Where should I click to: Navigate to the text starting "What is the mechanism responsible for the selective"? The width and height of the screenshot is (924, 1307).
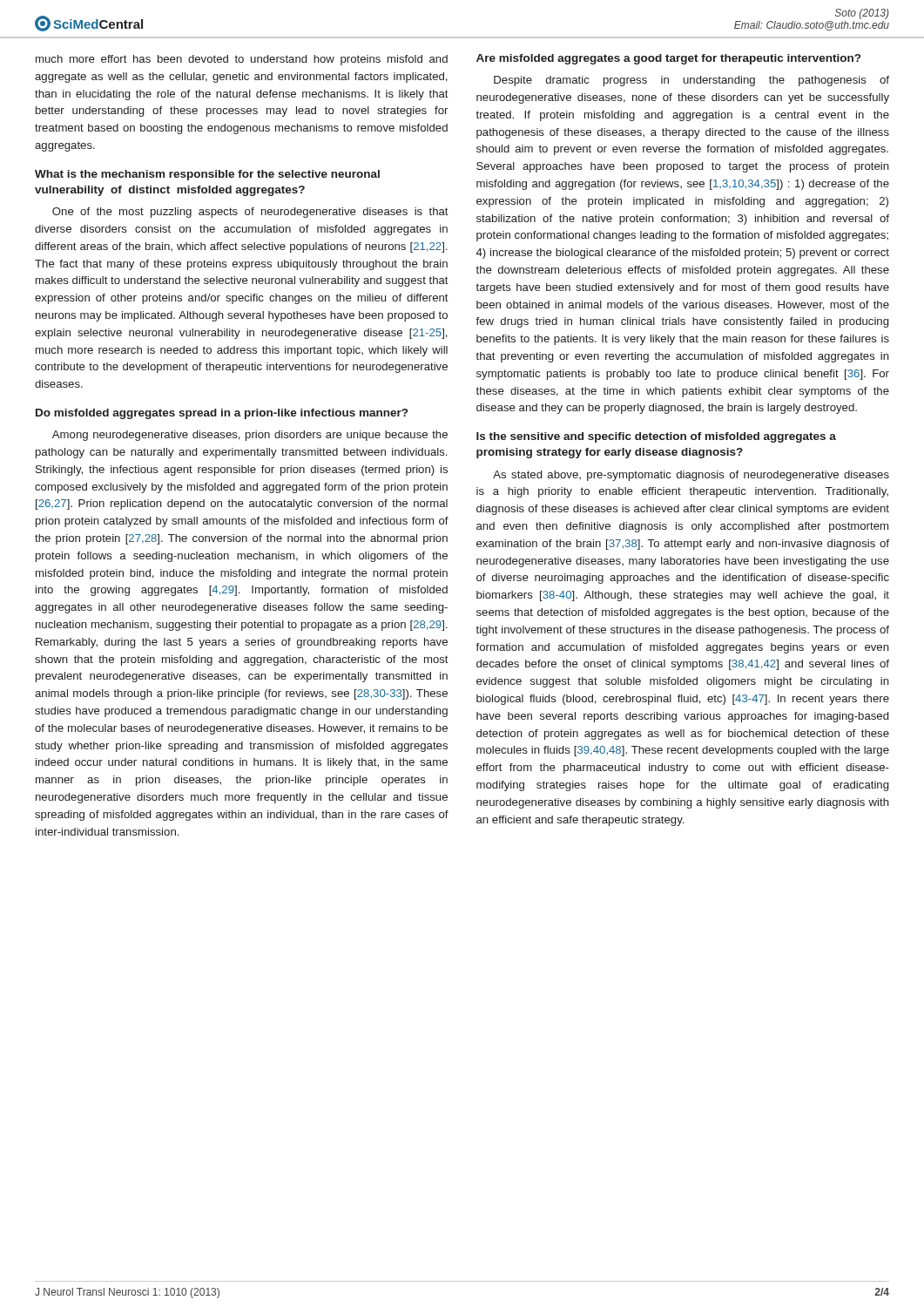(209, 182)
